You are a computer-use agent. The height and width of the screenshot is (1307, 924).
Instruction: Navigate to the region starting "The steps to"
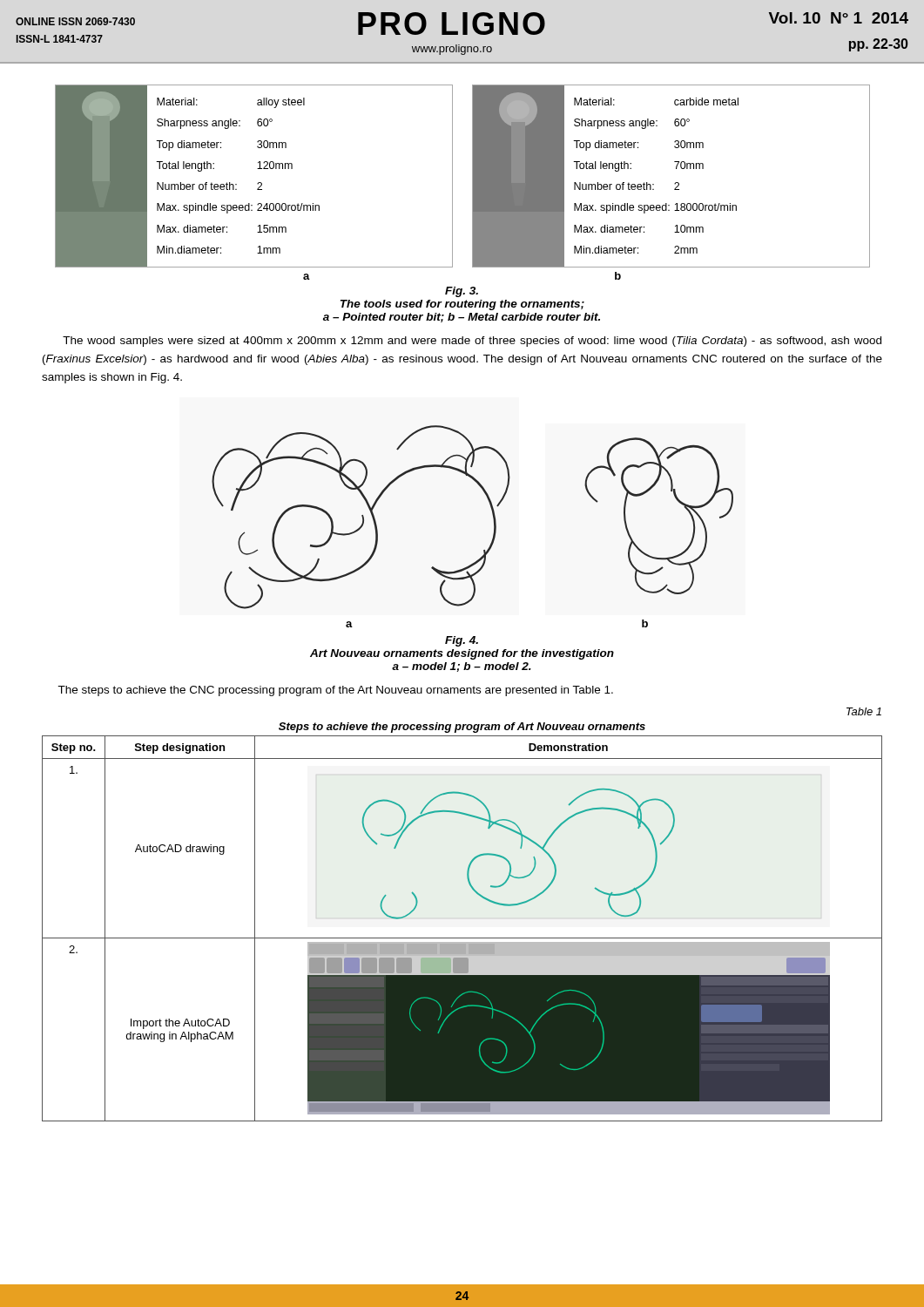328,689
